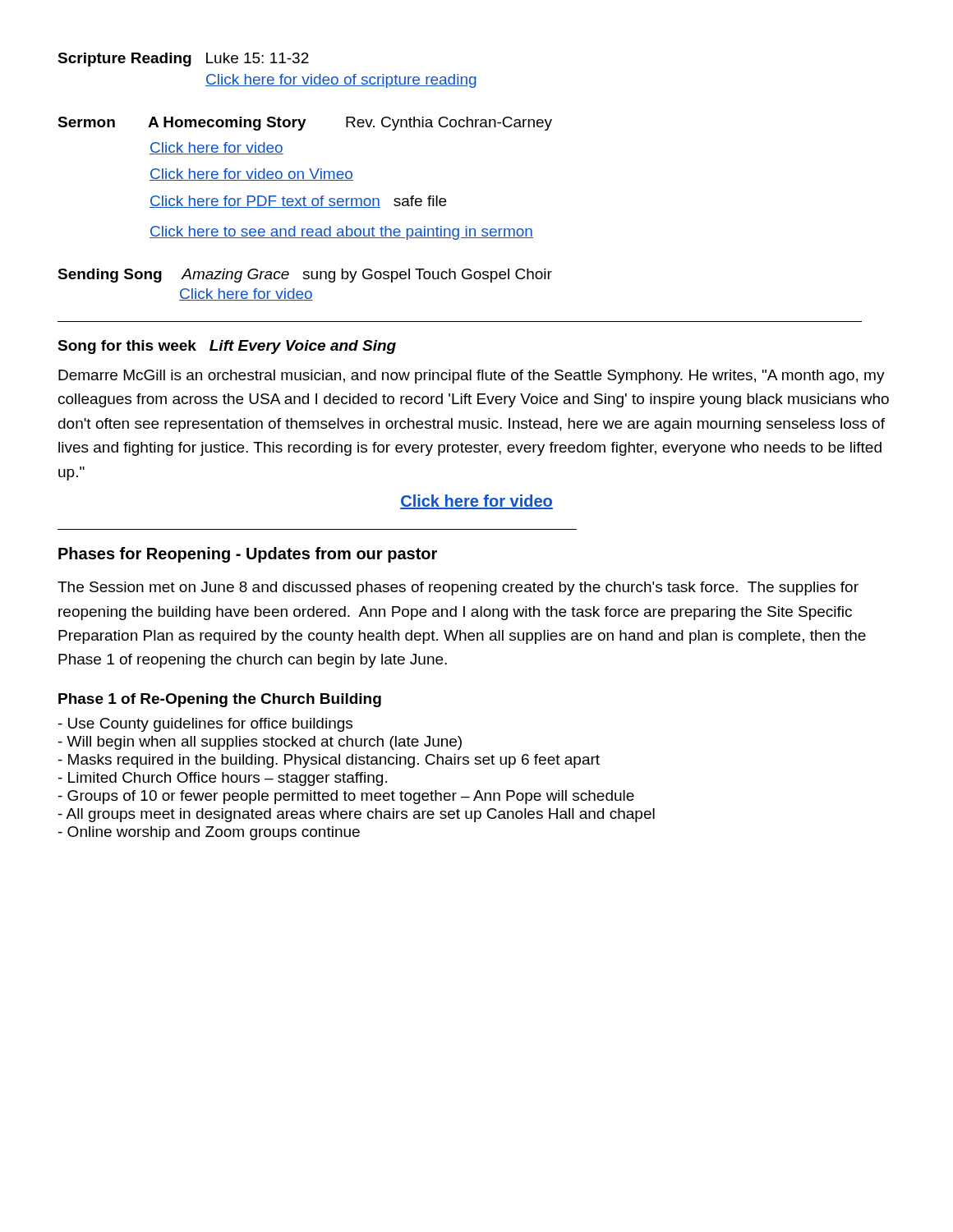
Task: Select the passage starting "Sermon A Homecoming Story Rev. Cynthia Cochran-Carney Click"
Action: point(305,124)
